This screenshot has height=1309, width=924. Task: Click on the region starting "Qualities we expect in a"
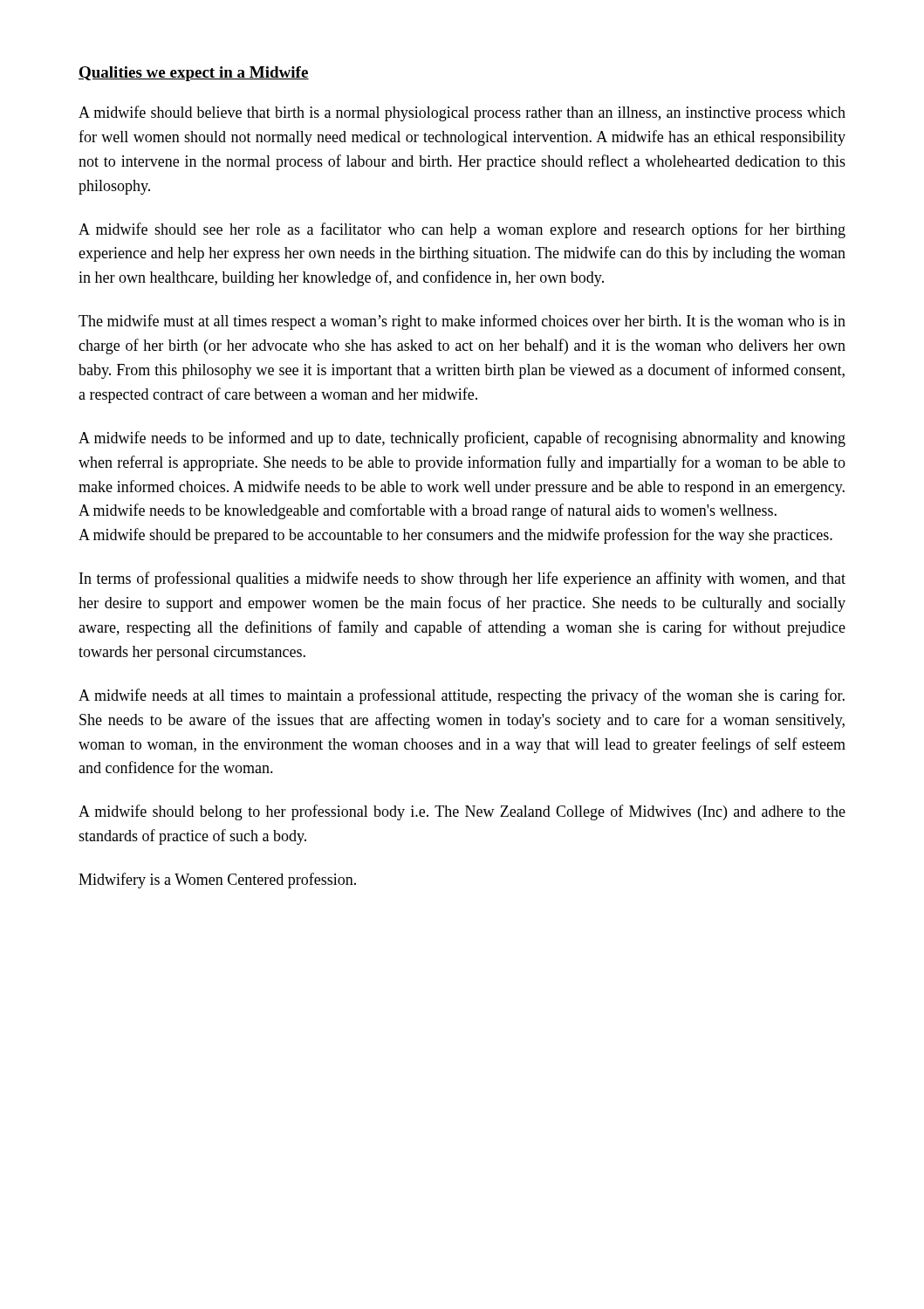tap(193, 72)
